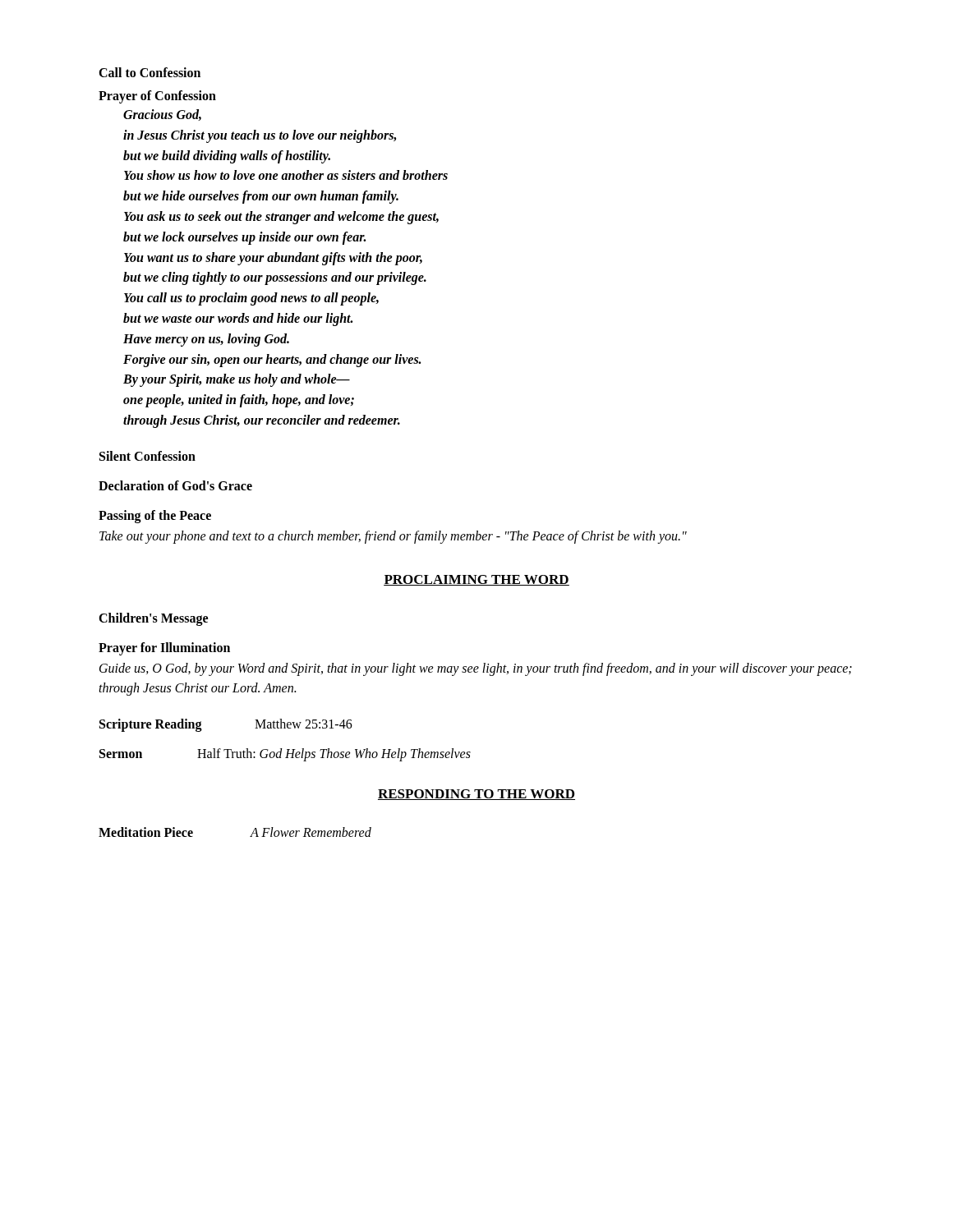953x1232 pixels.
Task: Select the block starting "Passing of the Peace"
Action: (x=155, y=515)
